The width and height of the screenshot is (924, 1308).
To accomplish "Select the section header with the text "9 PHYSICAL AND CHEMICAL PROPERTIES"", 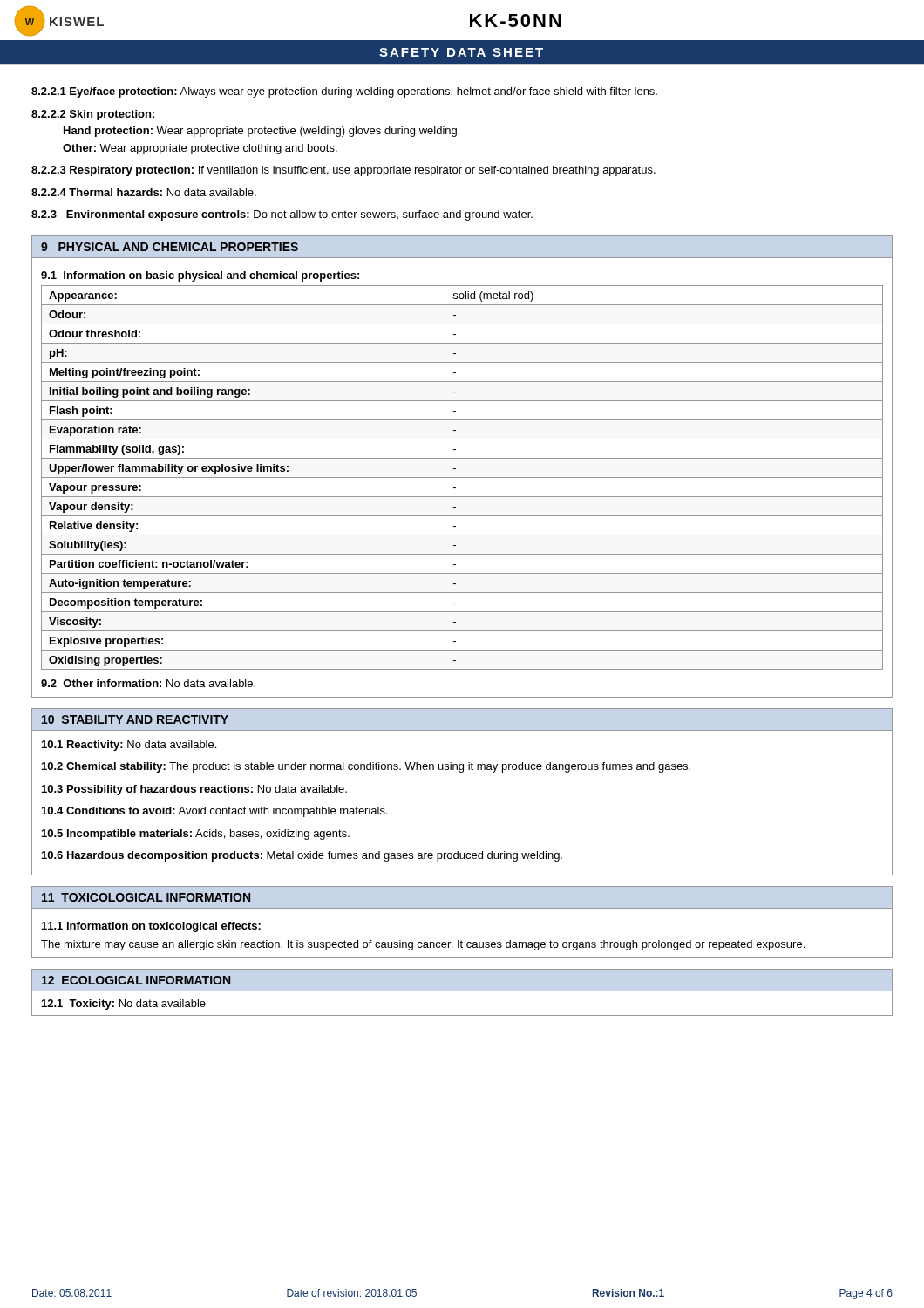I will (170, 246).
